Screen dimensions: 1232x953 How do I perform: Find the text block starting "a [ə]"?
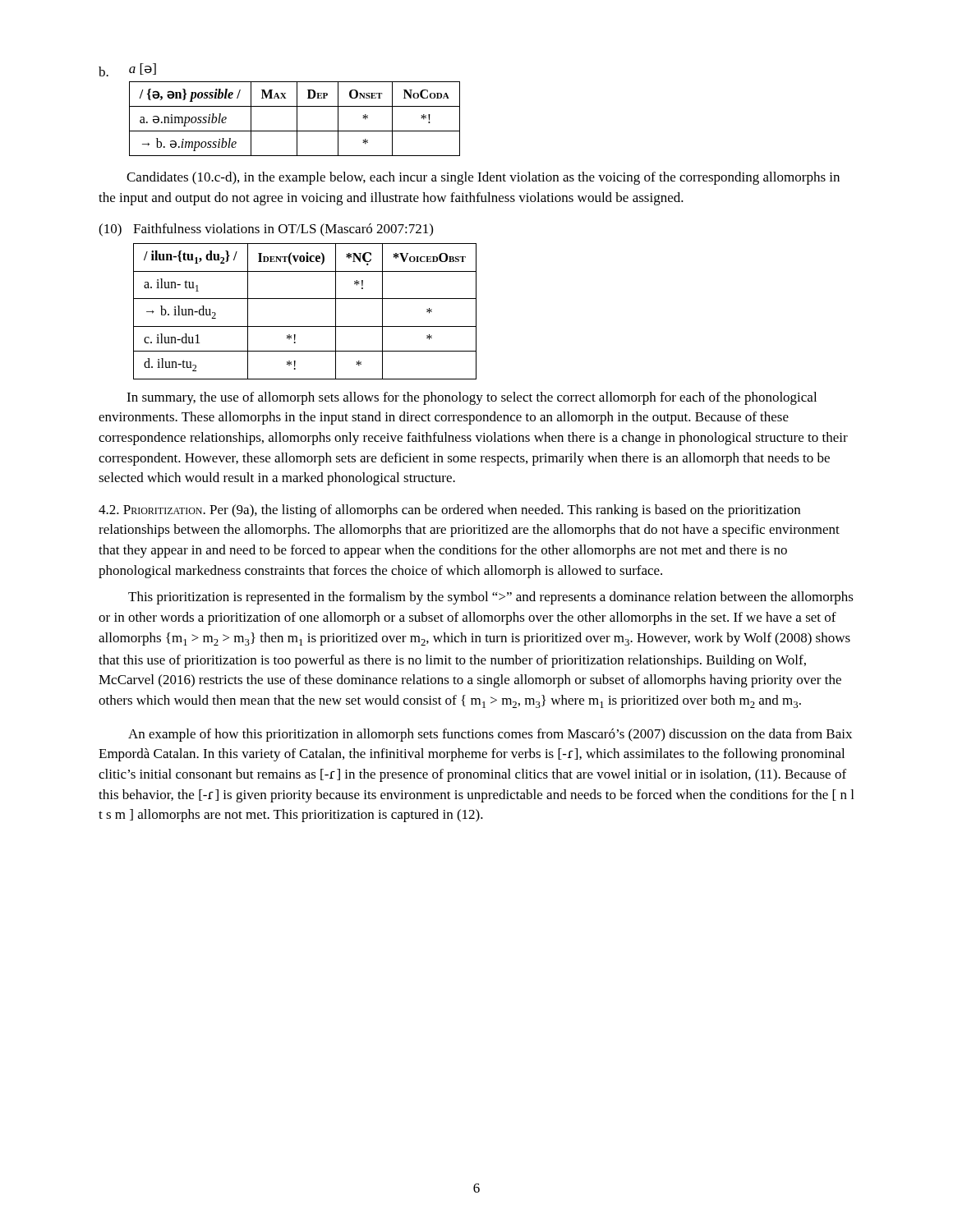[143, 69]
